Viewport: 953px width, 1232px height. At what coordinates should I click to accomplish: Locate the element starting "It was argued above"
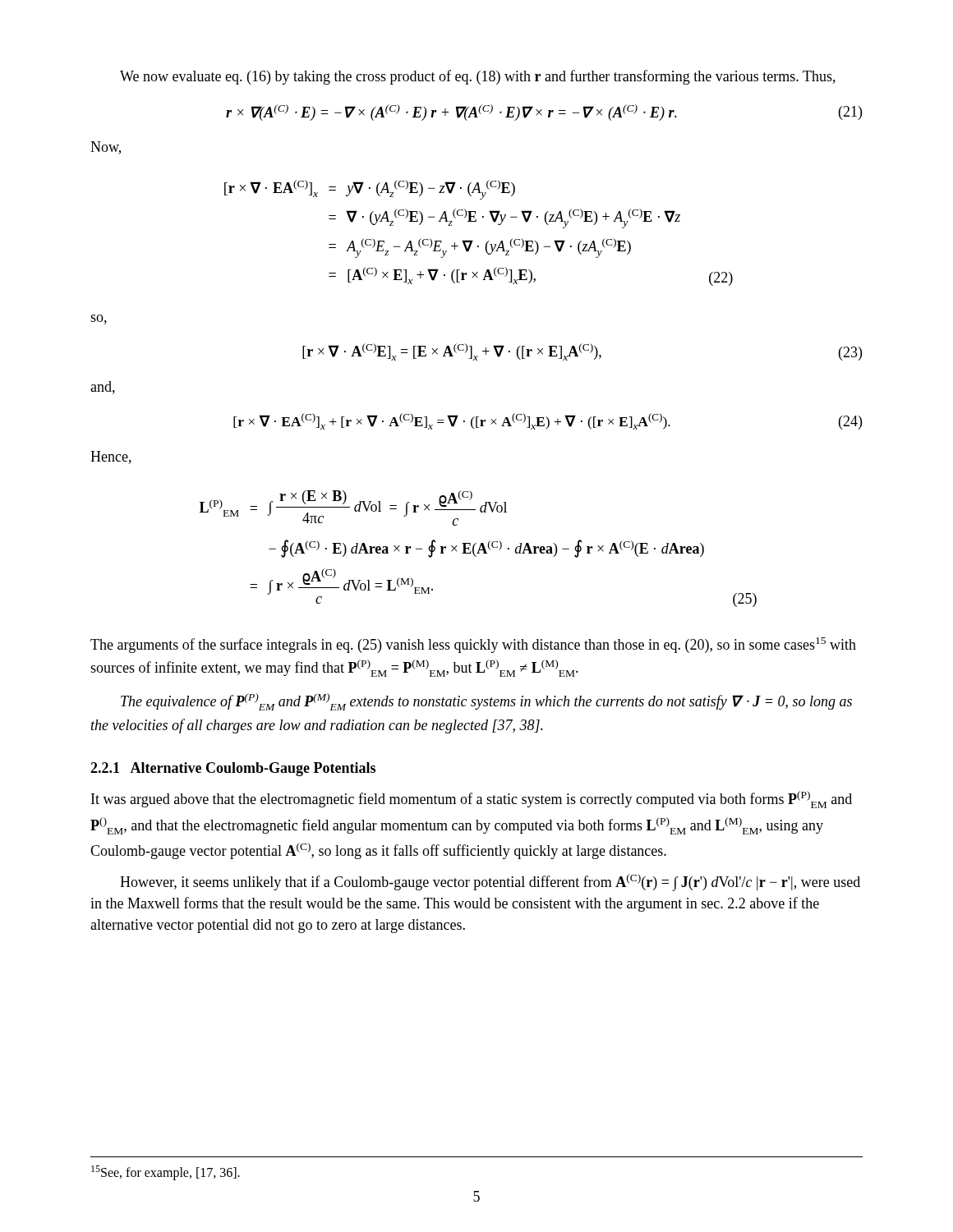click(476, 824)
